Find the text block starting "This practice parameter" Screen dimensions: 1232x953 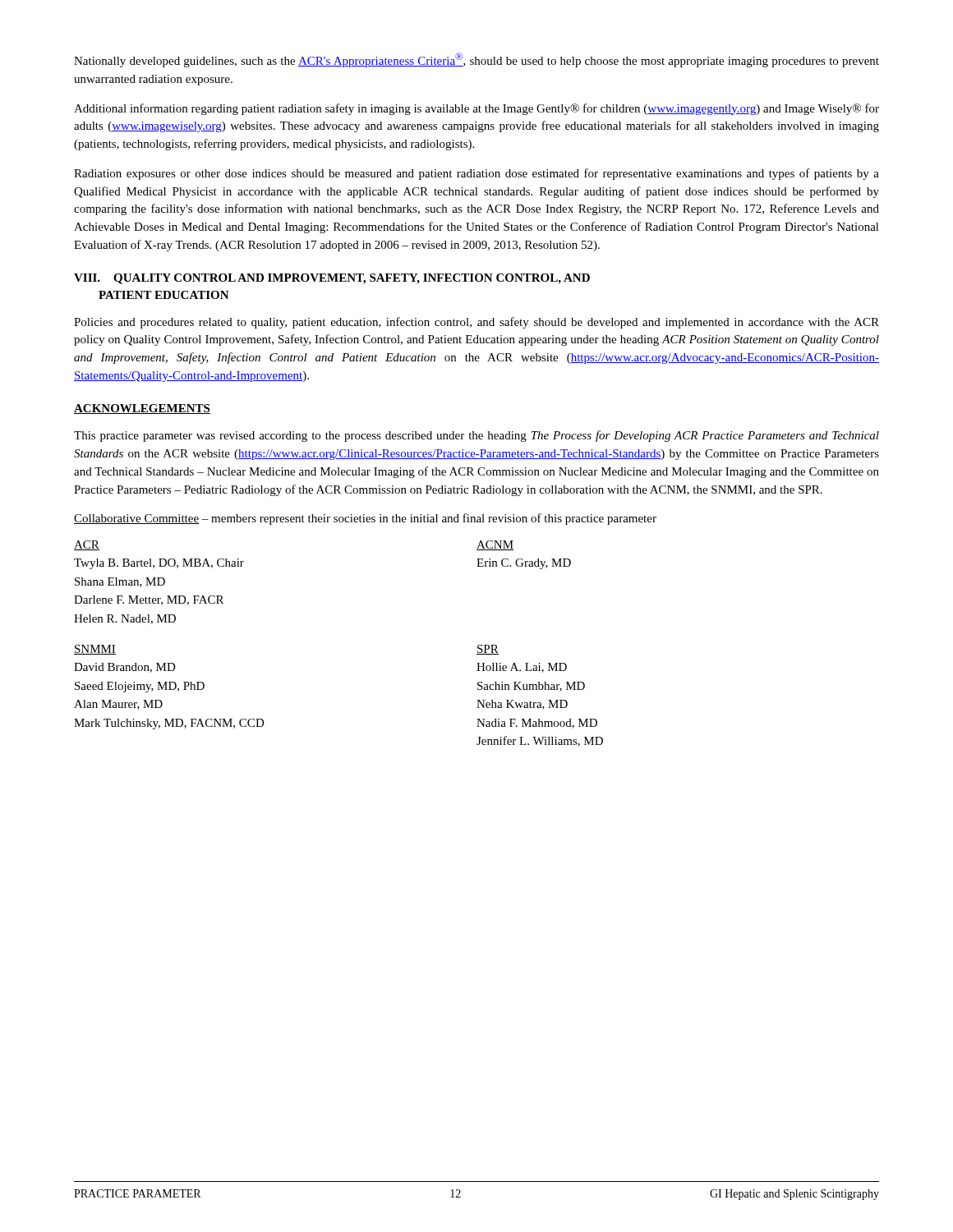pyautogui.click(x=476, y=463)
